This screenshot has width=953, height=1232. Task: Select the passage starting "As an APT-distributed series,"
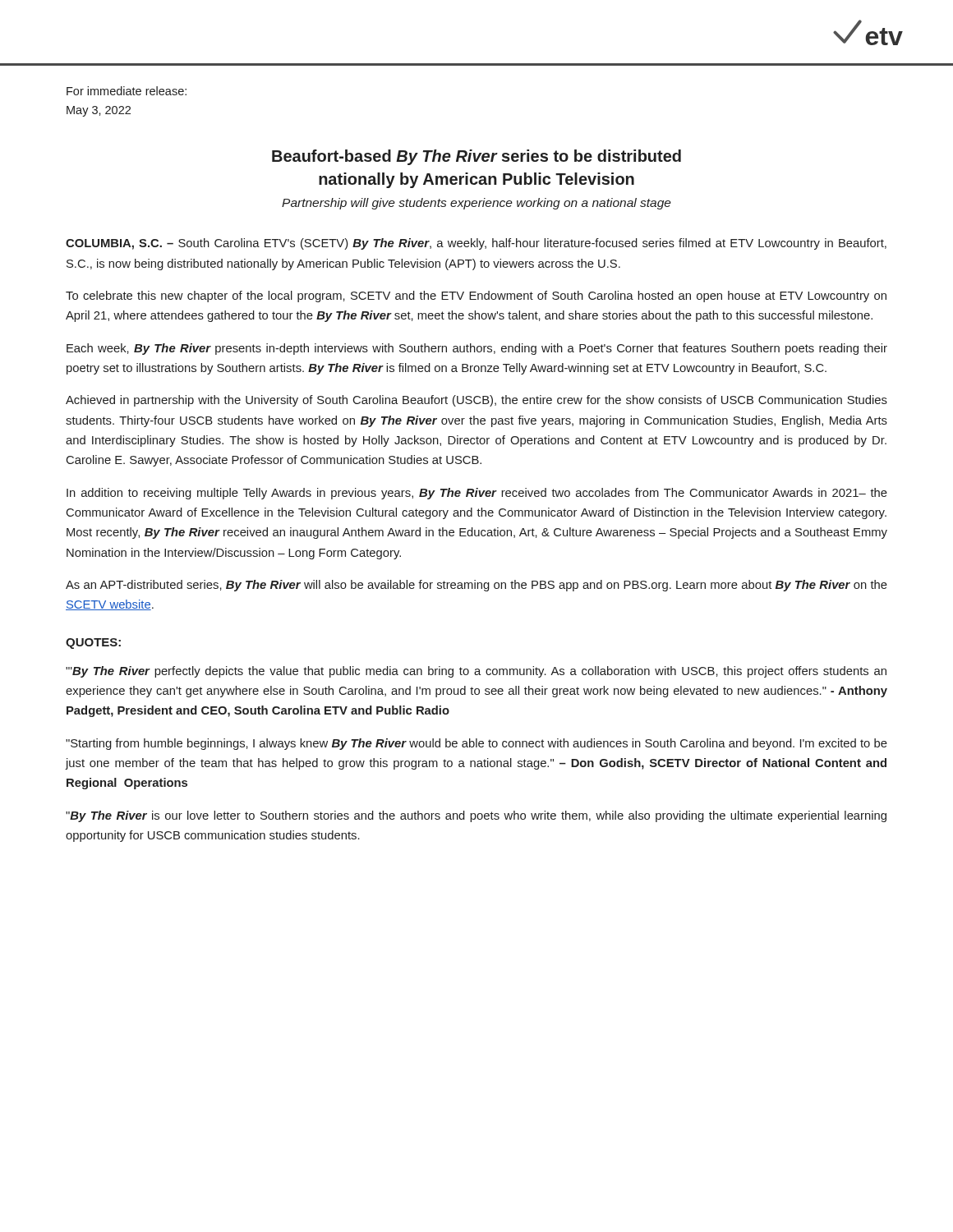[476, 595]
